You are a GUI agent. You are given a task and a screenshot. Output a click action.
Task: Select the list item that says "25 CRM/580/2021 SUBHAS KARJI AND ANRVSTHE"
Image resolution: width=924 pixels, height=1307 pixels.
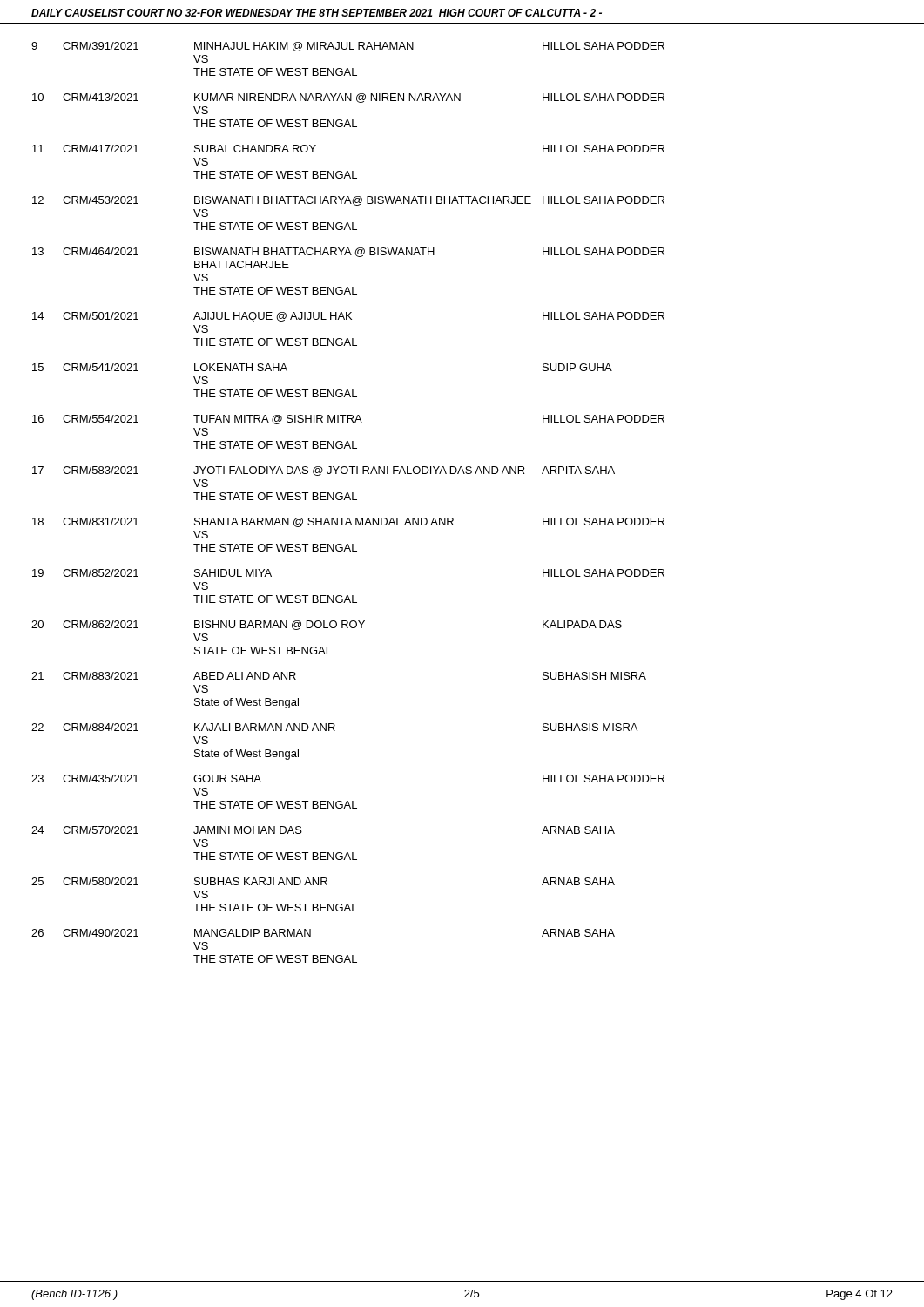click(323, 881)
